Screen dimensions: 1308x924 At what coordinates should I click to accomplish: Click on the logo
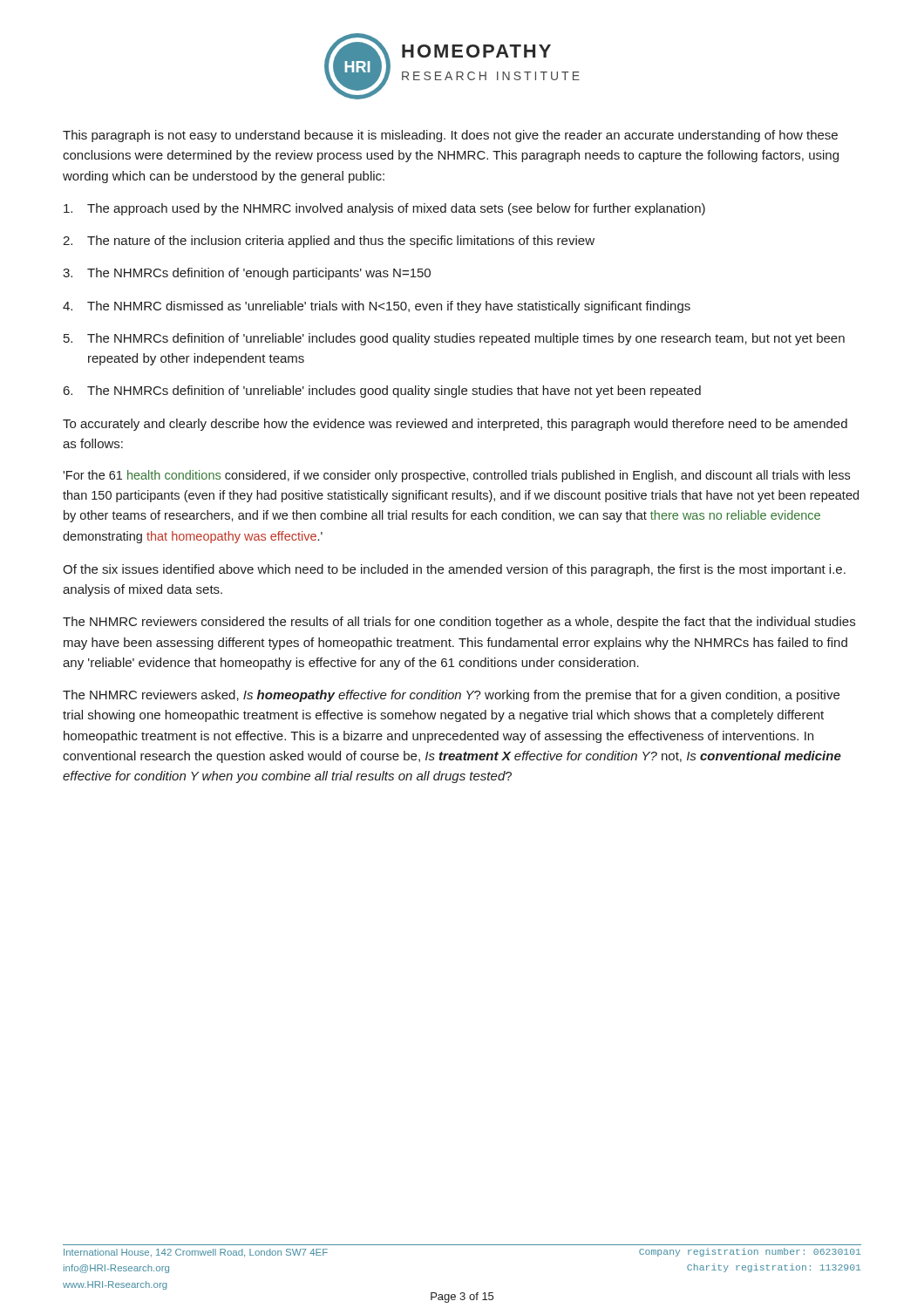pos(462,62)
